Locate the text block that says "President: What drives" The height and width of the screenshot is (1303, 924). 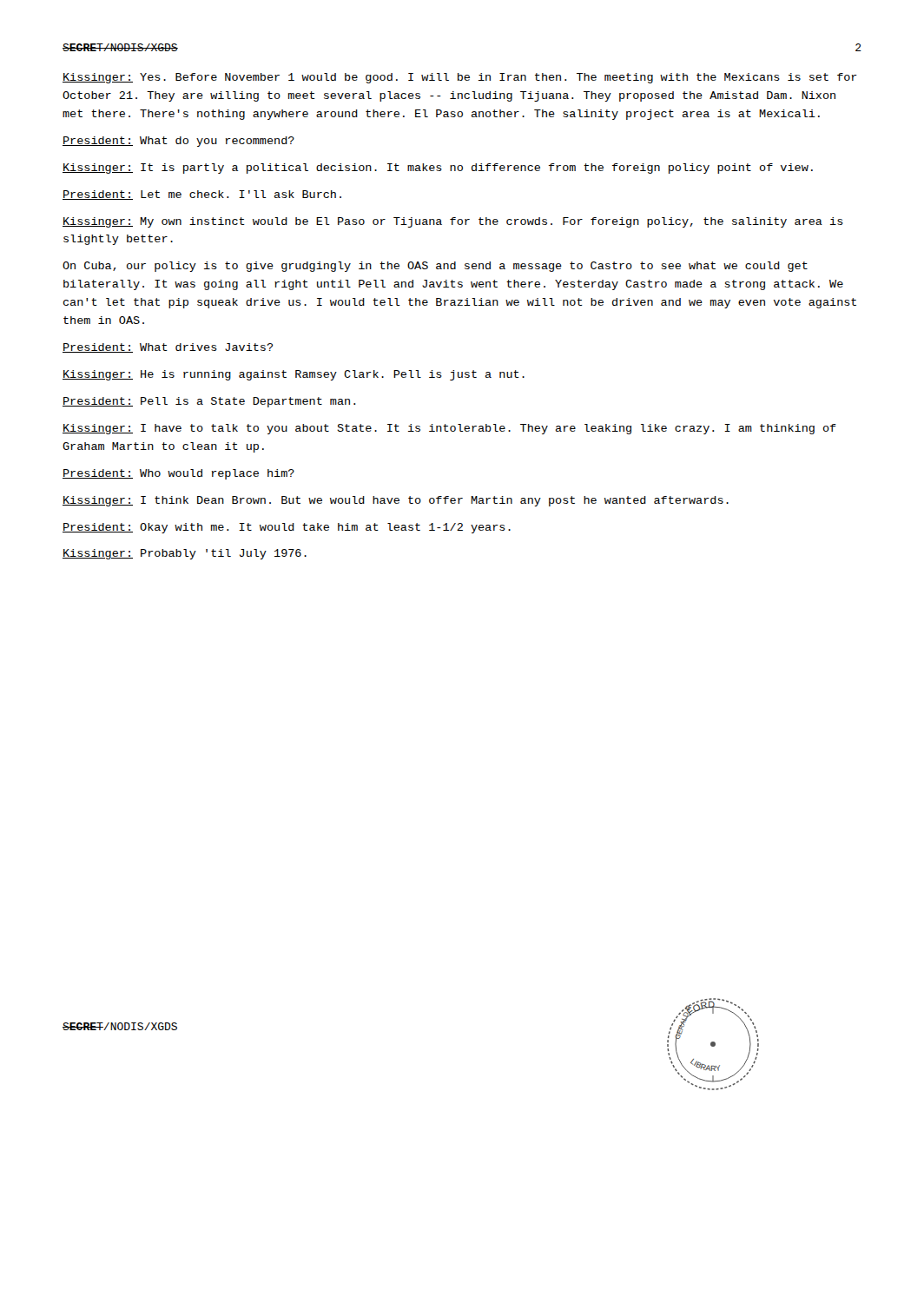click(168, 348)
